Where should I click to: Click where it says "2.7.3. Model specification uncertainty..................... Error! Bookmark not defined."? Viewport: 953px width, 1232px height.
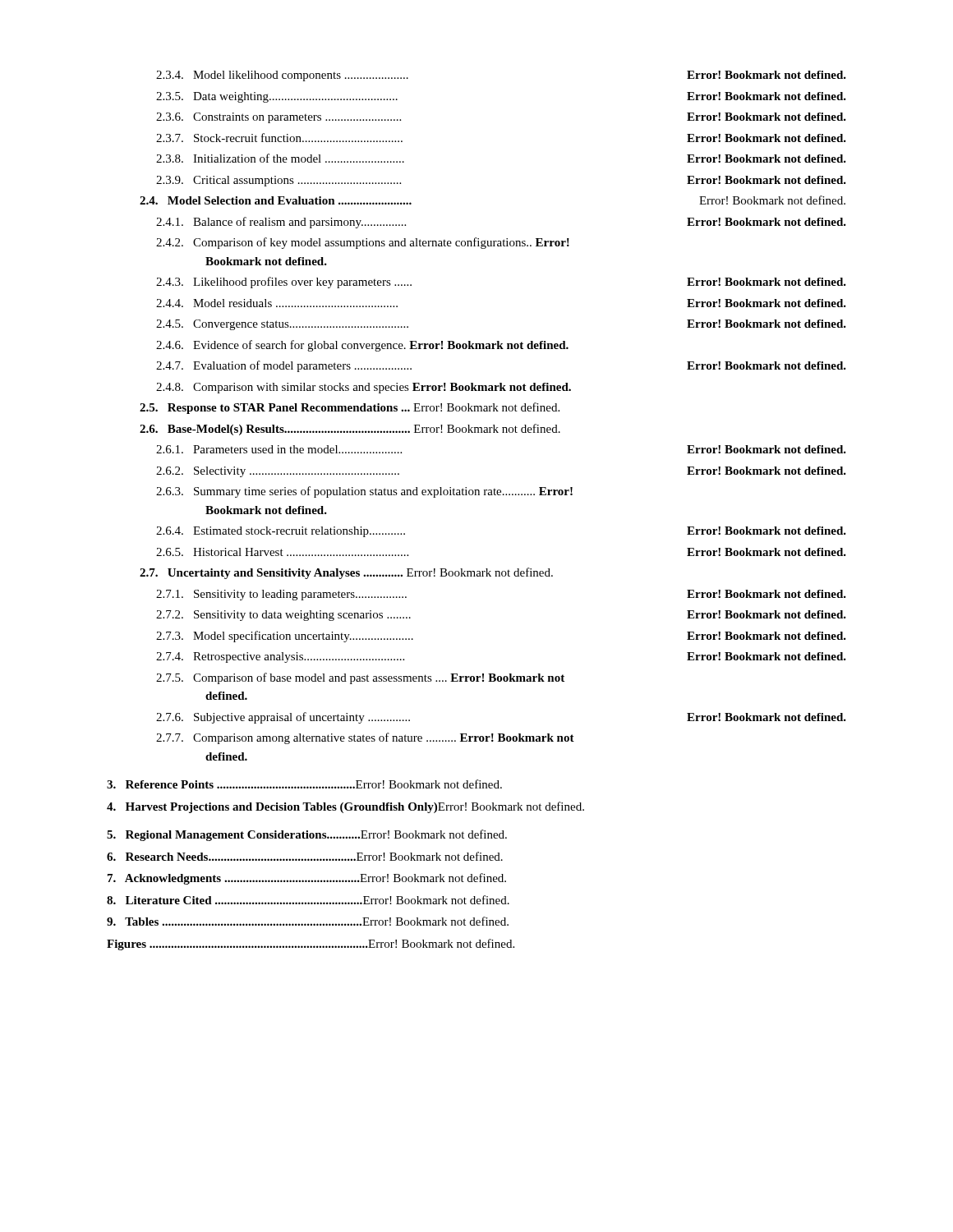(252, 636)
